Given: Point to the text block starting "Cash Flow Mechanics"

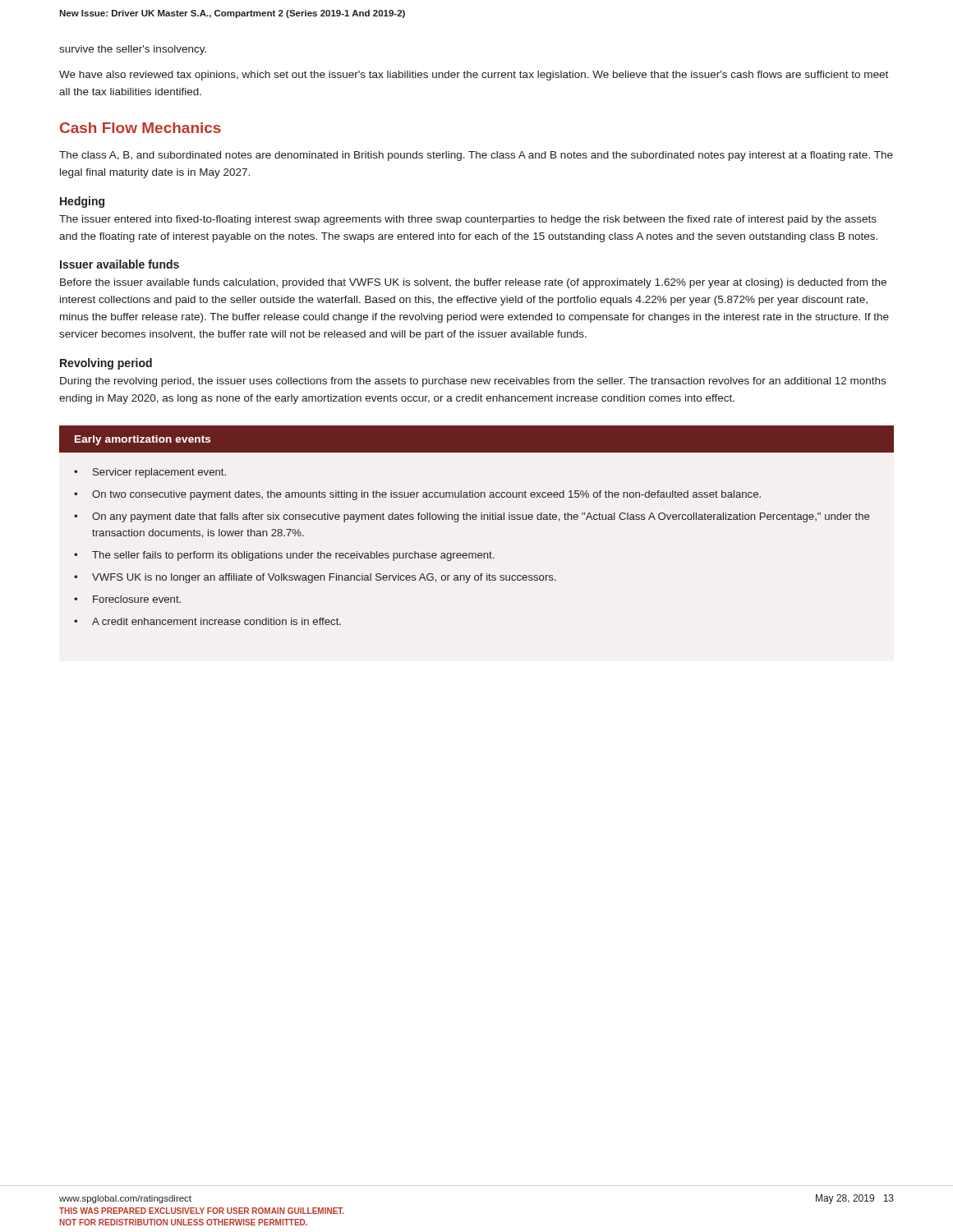Looking at the screenshot, I should pos(140,128).
